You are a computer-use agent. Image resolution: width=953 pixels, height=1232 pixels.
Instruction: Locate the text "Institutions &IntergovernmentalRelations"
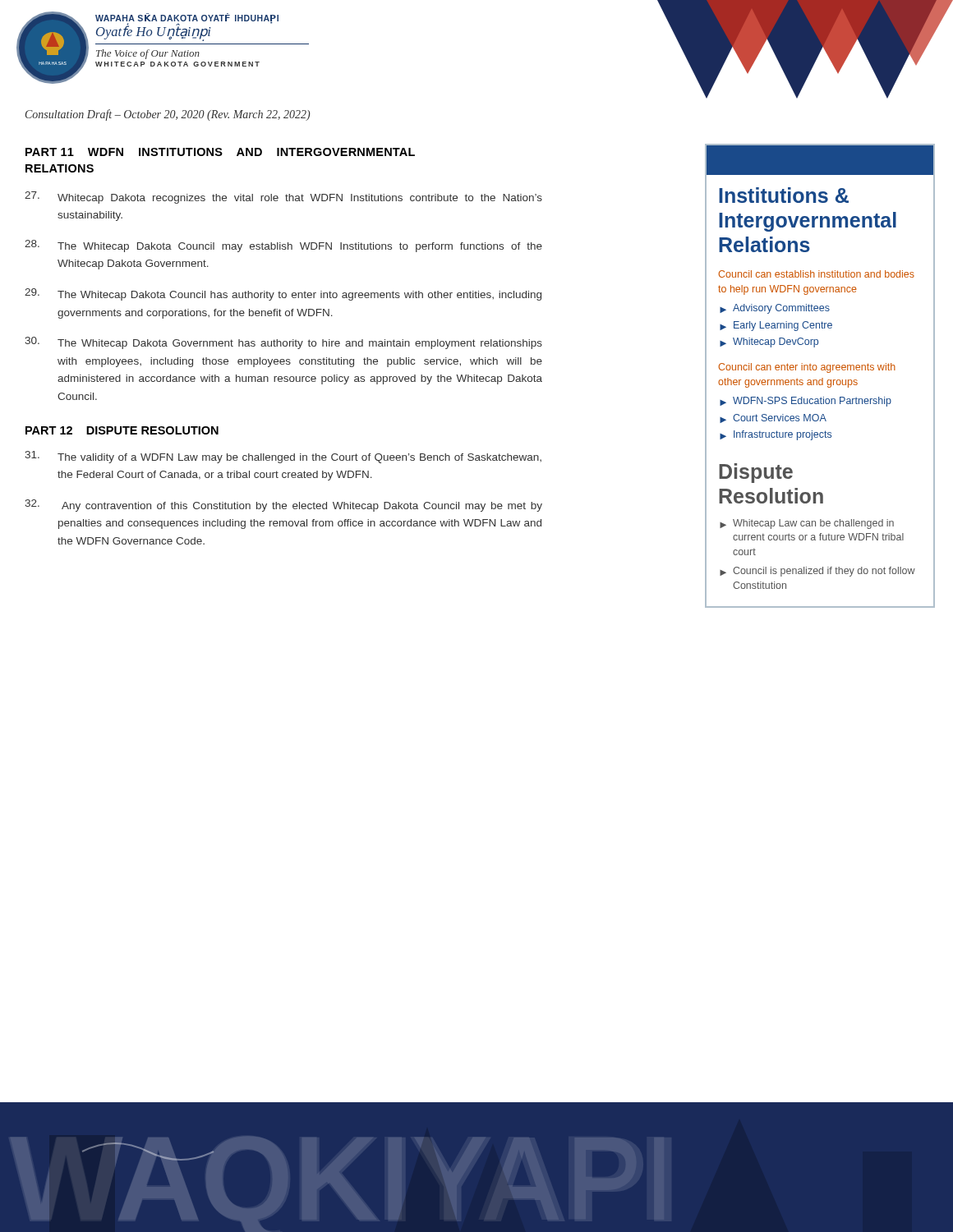coord(808,220)
